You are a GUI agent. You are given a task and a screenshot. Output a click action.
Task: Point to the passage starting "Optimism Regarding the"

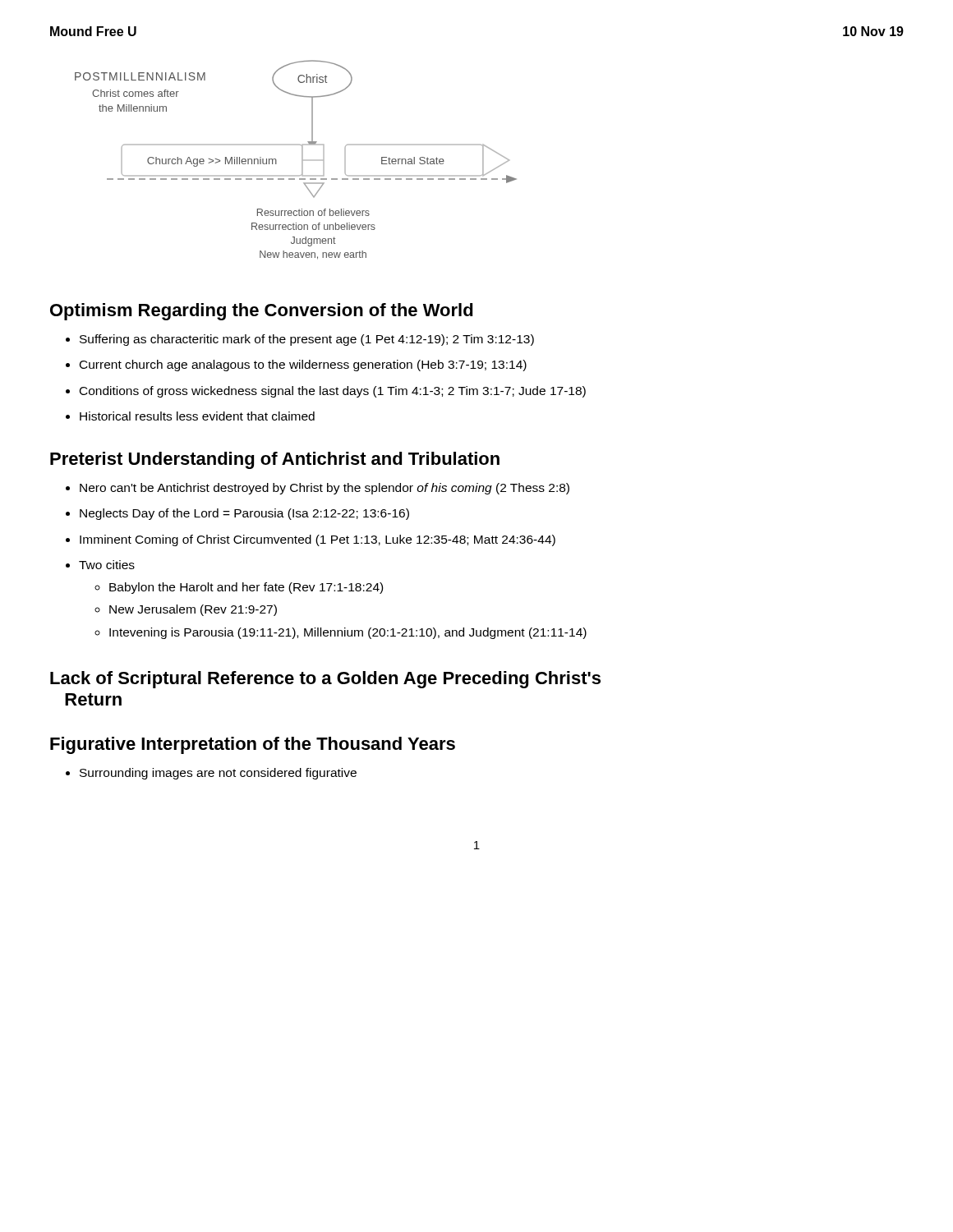point(262,310)
